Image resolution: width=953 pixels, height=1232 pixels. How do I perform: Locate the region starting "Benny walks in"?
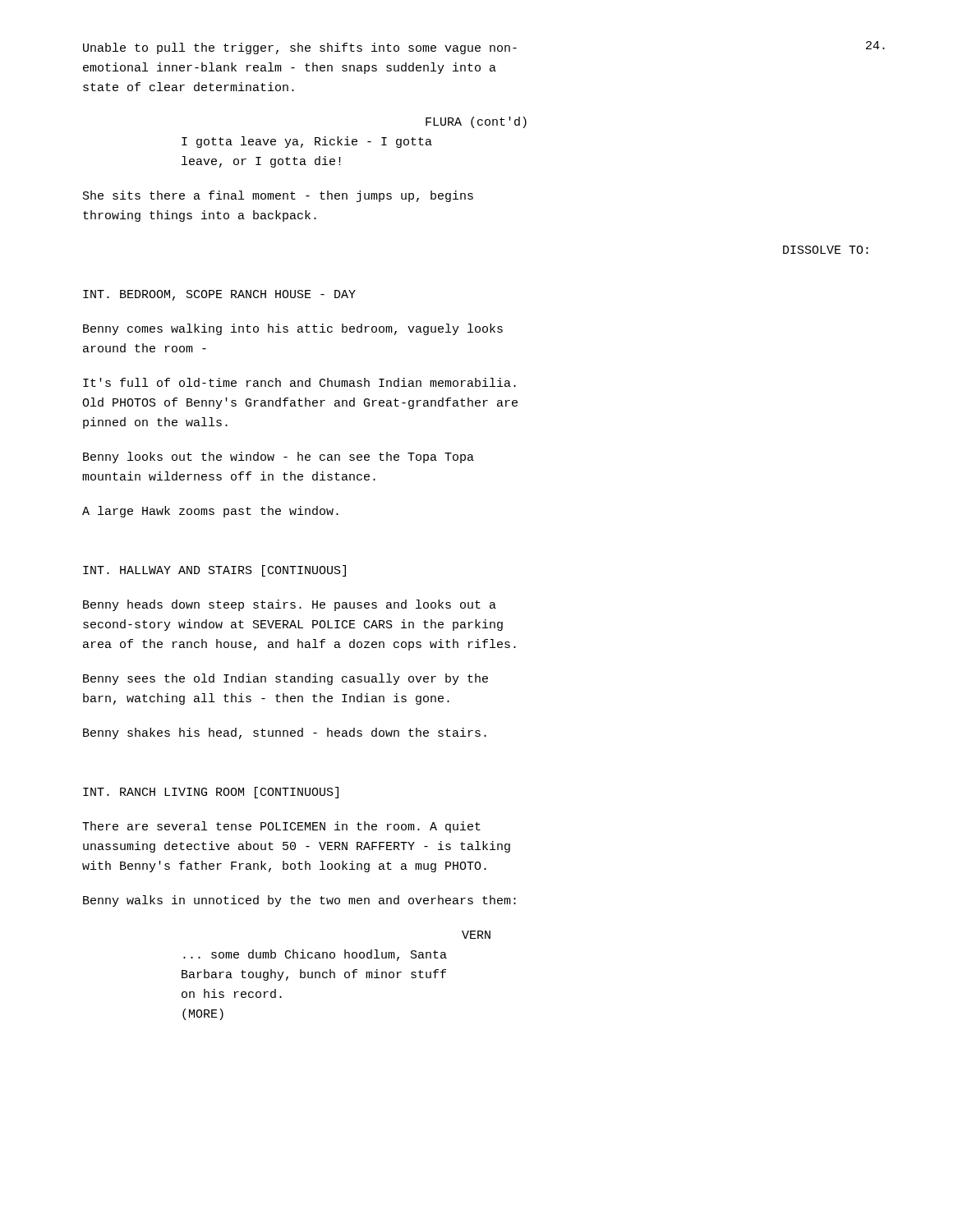(x=300, y=901)
